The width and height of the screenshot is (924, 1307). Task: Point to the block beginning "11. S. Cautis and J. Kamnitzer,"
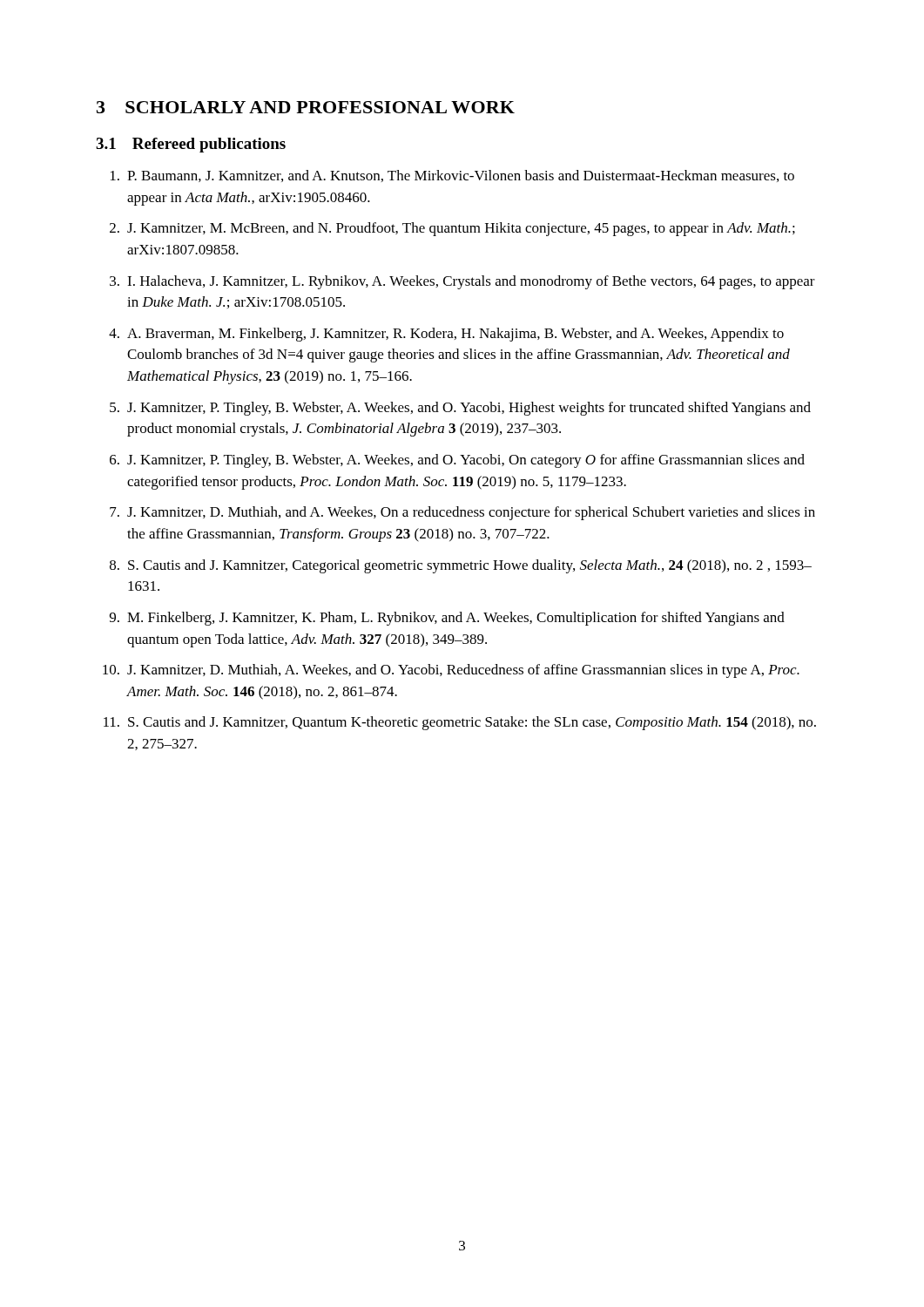pyautogui.click(x=462, y=734)
